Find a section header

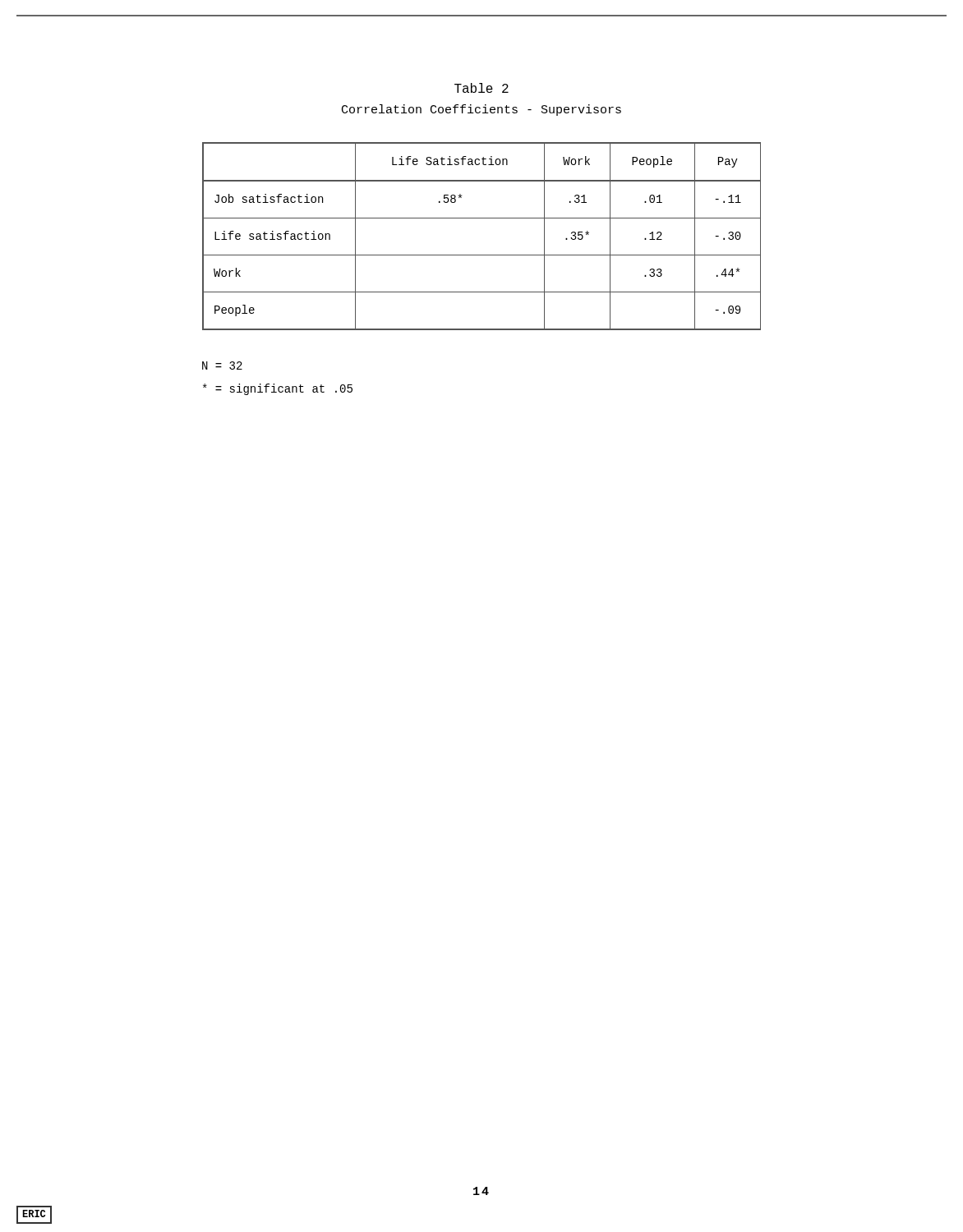coord(482,110)
